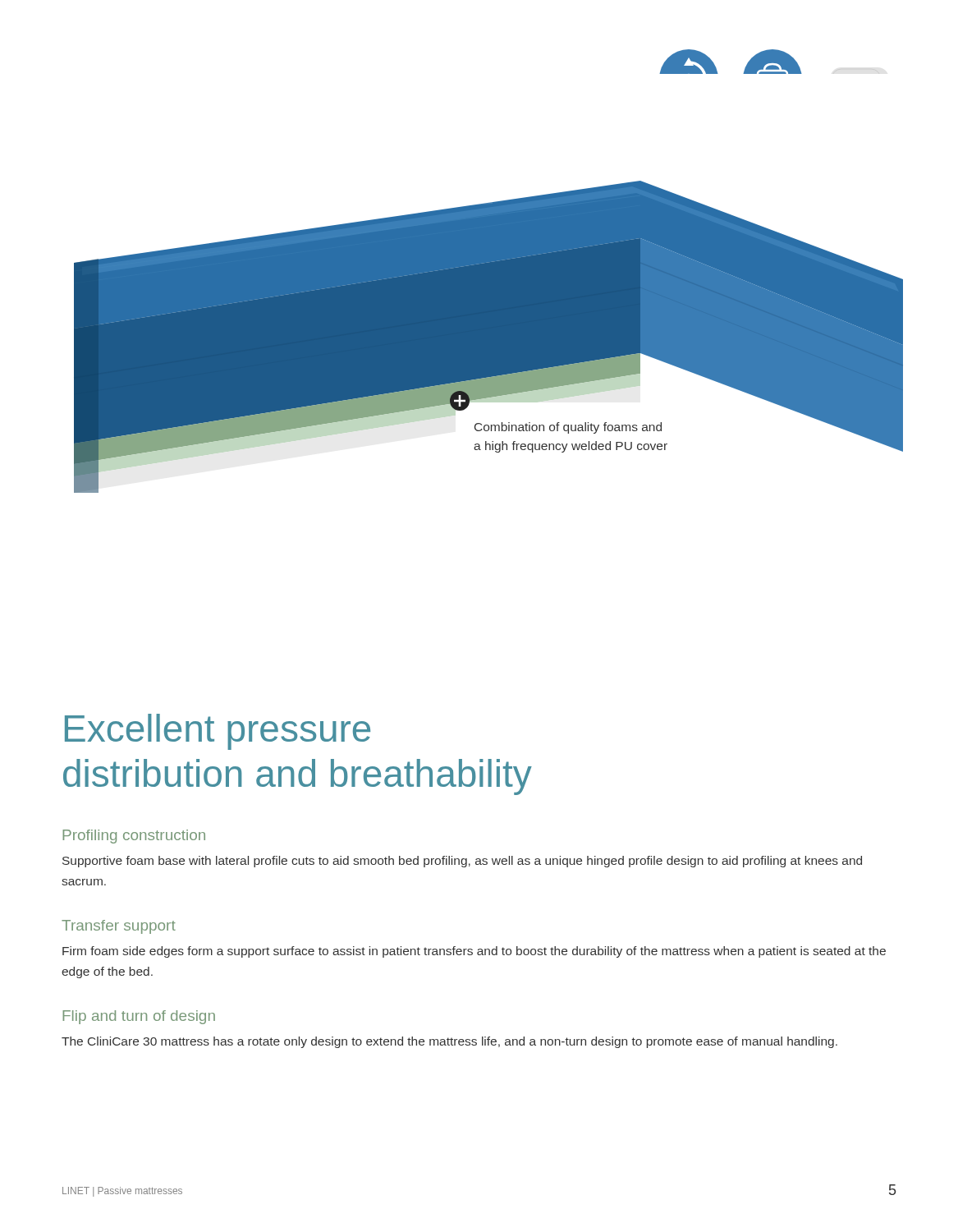Find the text starting "The CliniCare 30 mattress has a rotate only"
Viewport: 958px width, 1232px height.
450,1041
